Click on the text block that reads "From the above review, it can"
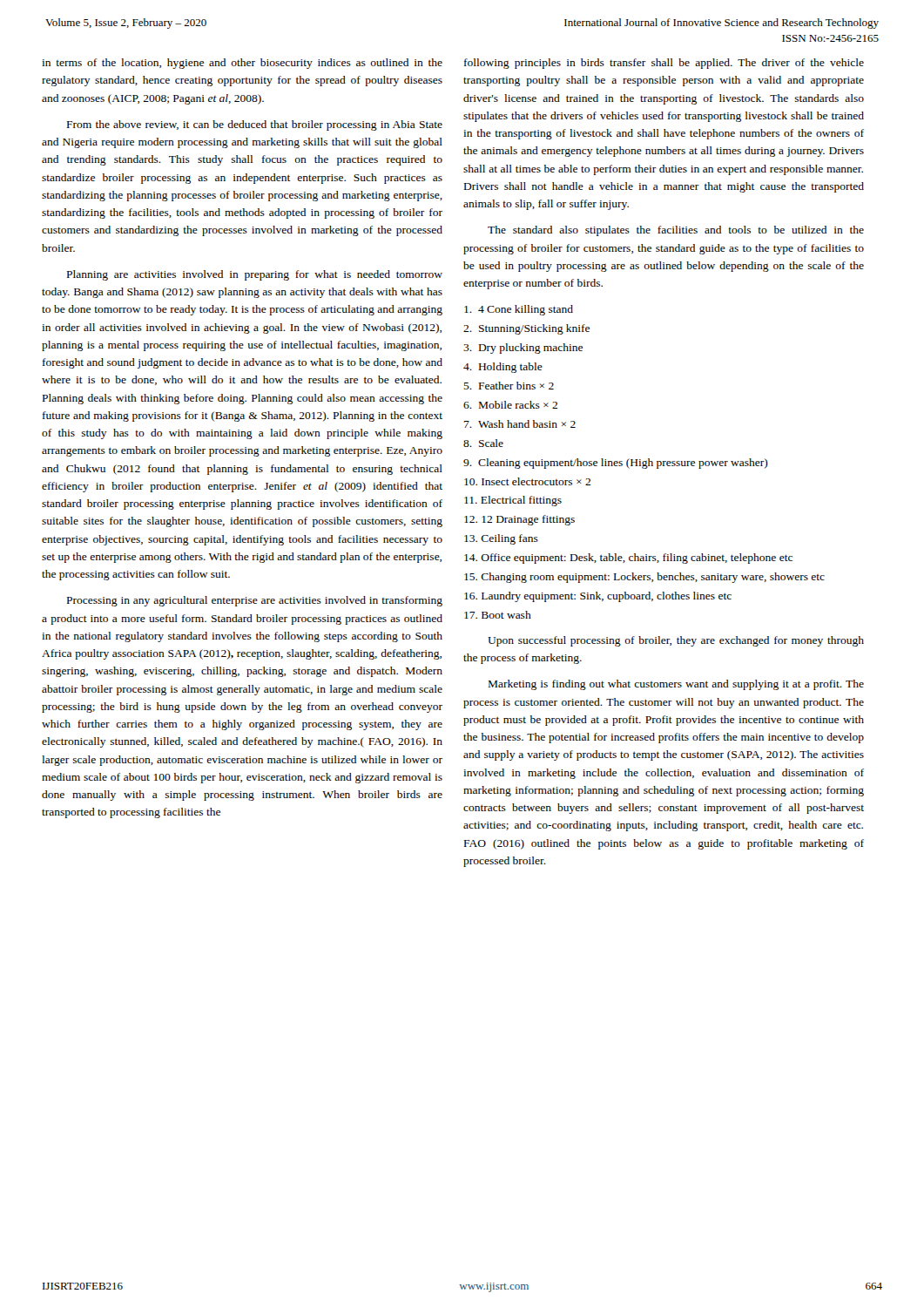 242,186
